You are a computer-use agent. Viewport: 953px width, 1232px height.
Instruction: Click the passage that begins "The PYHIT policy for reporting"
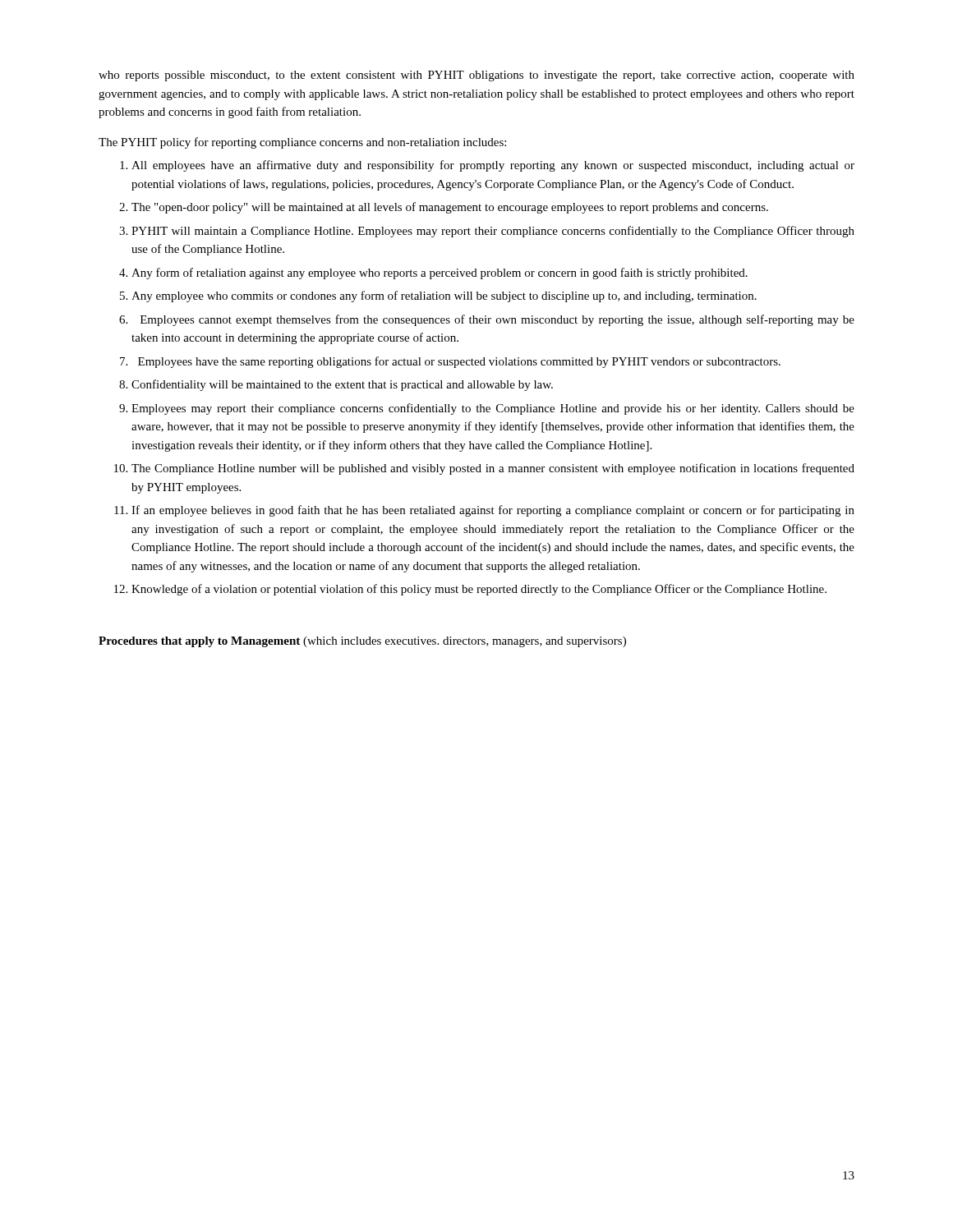[303, 142]
